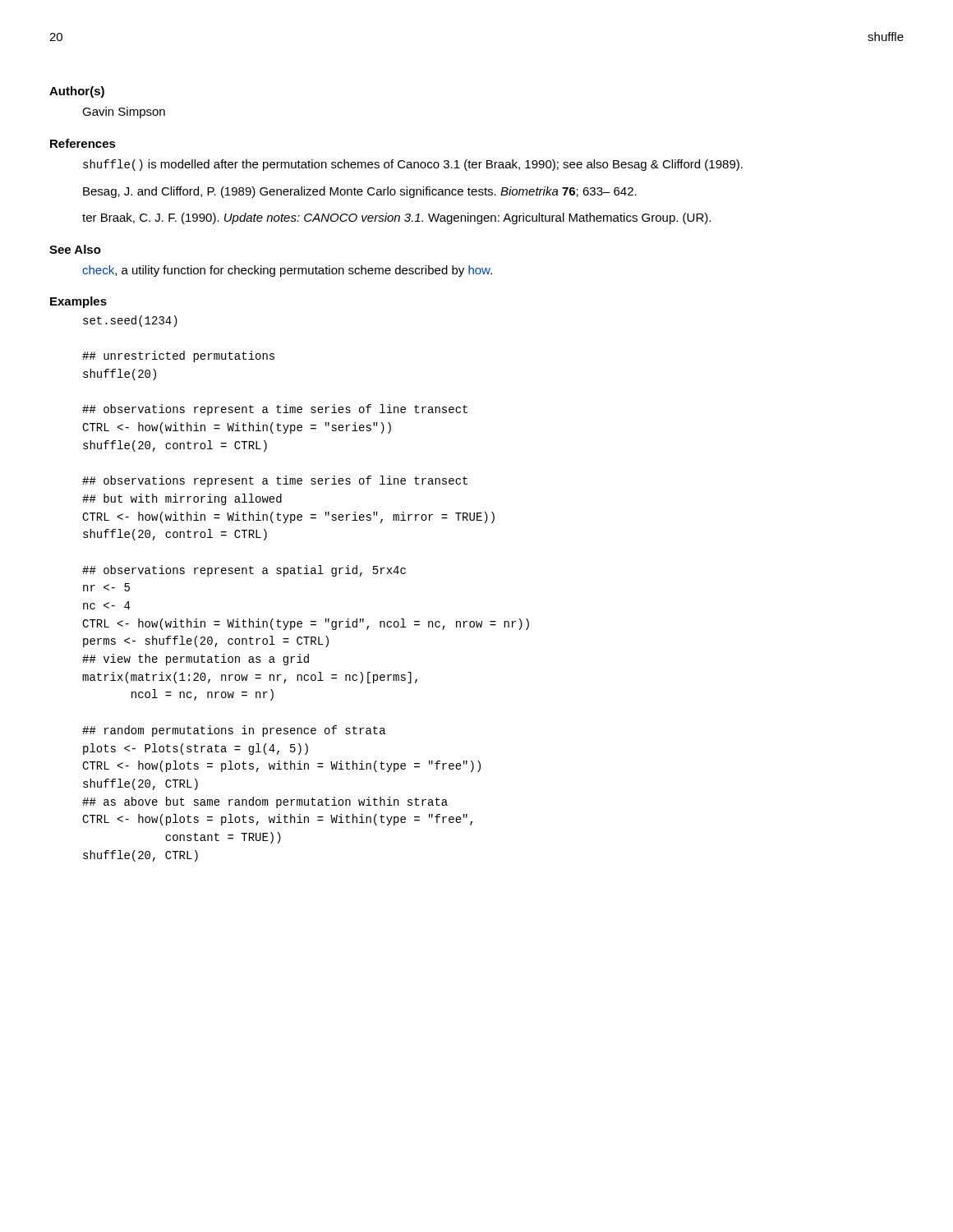This screenshot has height=1232, width=953.
Task: Click on the text block with the text "shuffle() is modelled after the"
Action: (x=493, y=191)
